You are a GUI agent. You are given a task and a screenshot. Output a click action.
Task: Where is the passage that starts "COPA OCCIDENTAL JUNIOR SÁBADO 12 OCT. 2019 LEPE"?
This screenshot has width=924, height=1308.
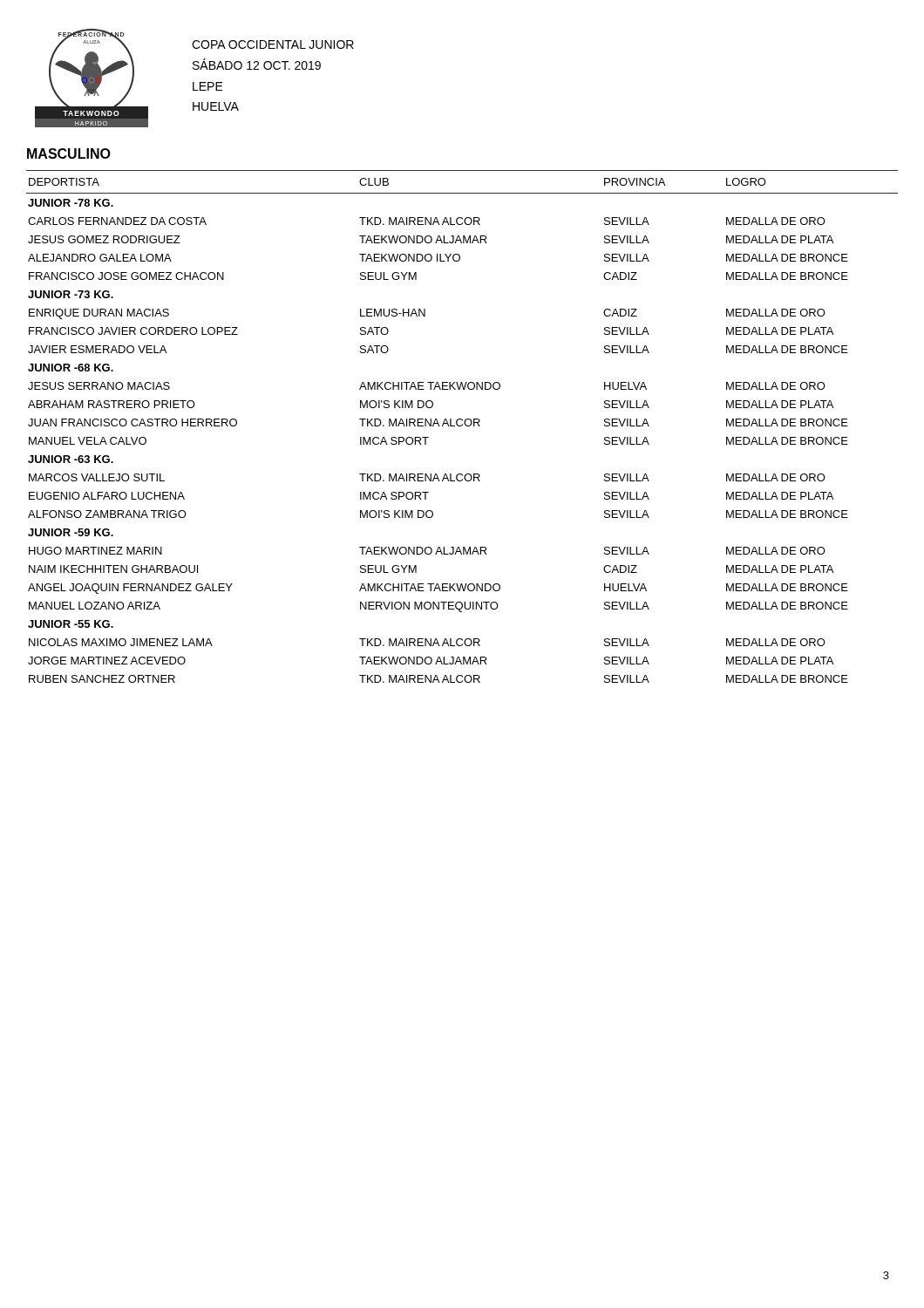click(273, 76)
